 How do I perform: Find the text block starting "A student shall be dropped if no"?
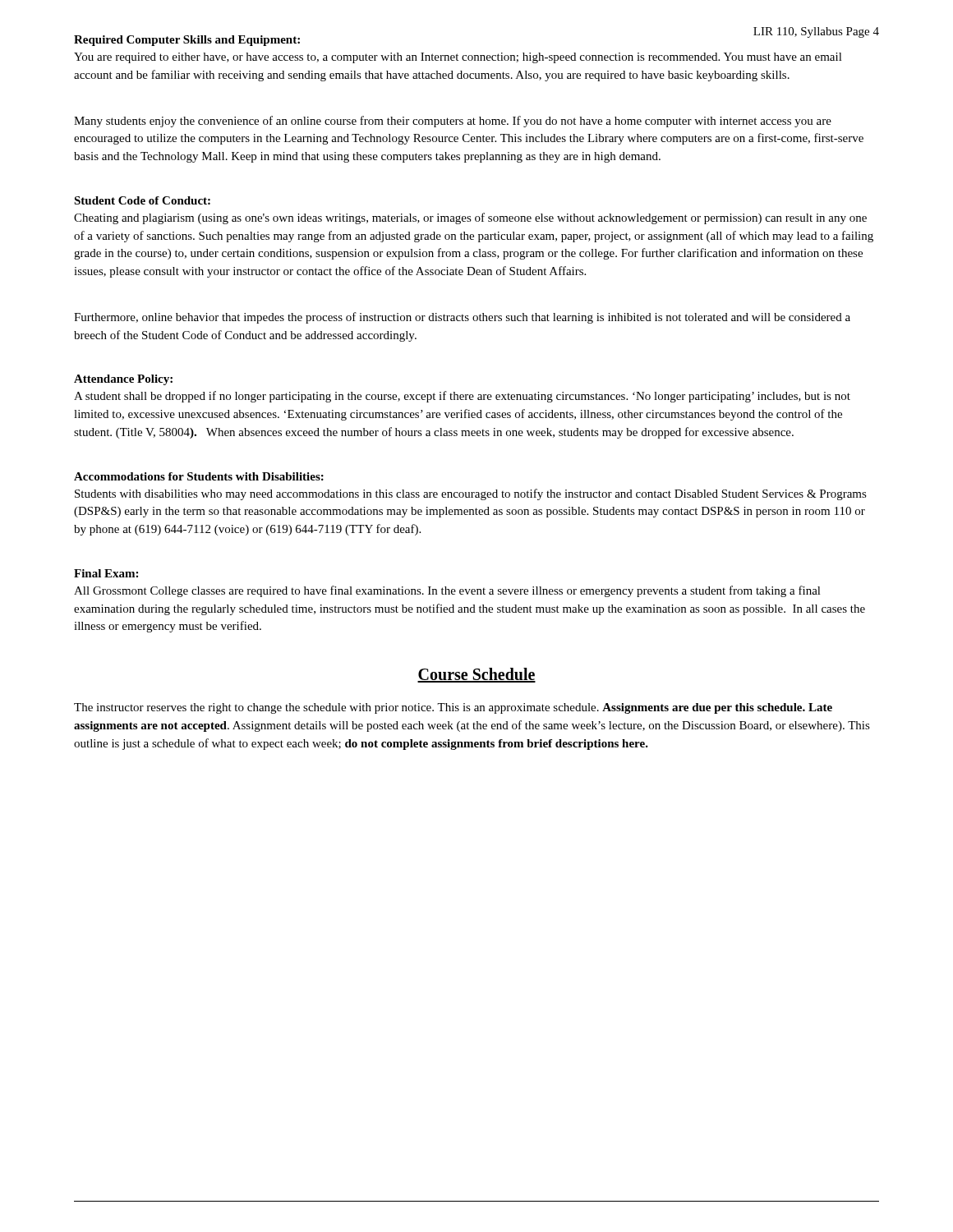coord(462,414)
